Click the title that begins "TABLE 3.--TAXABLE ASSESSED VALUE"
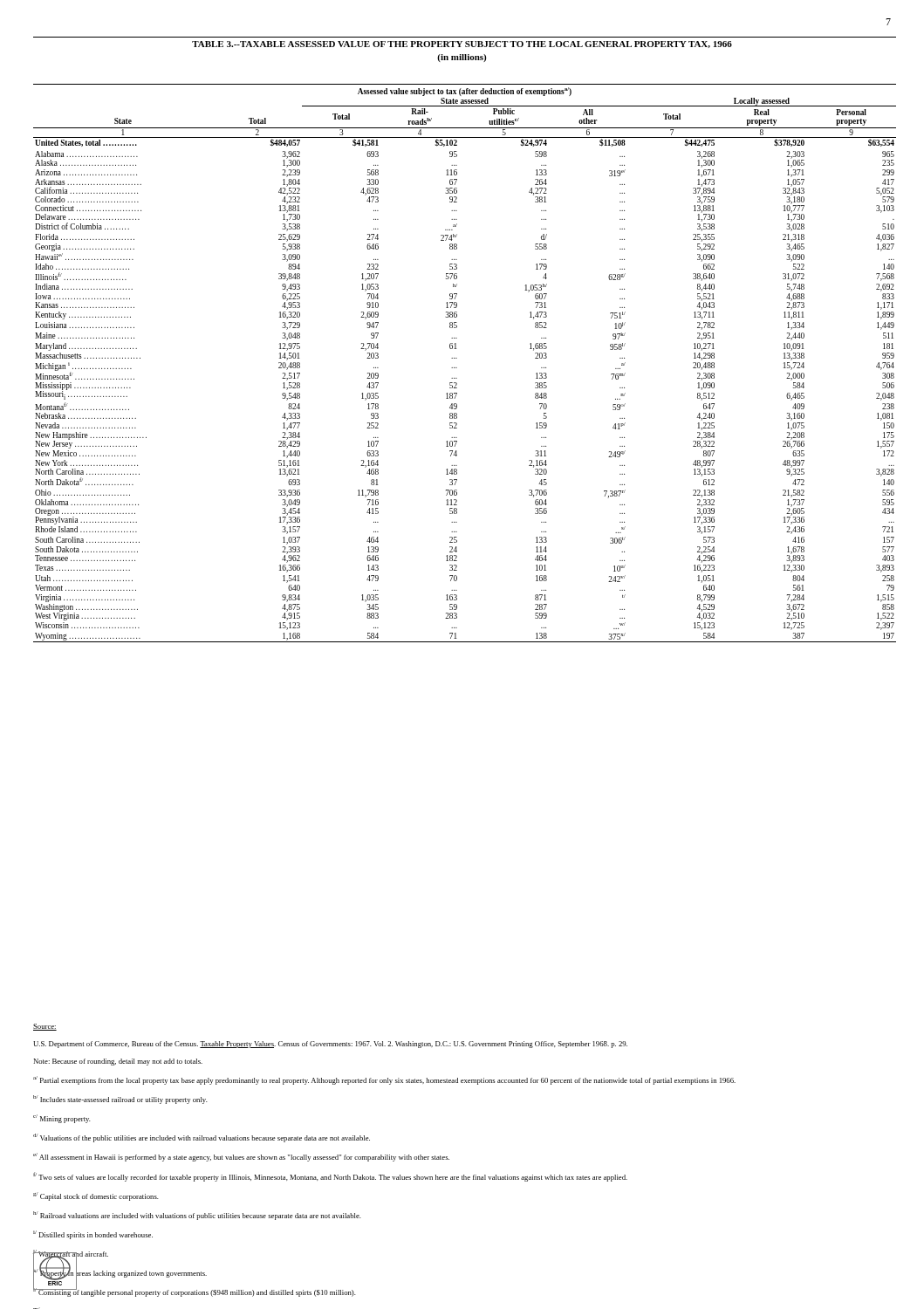 click(462, 49)
